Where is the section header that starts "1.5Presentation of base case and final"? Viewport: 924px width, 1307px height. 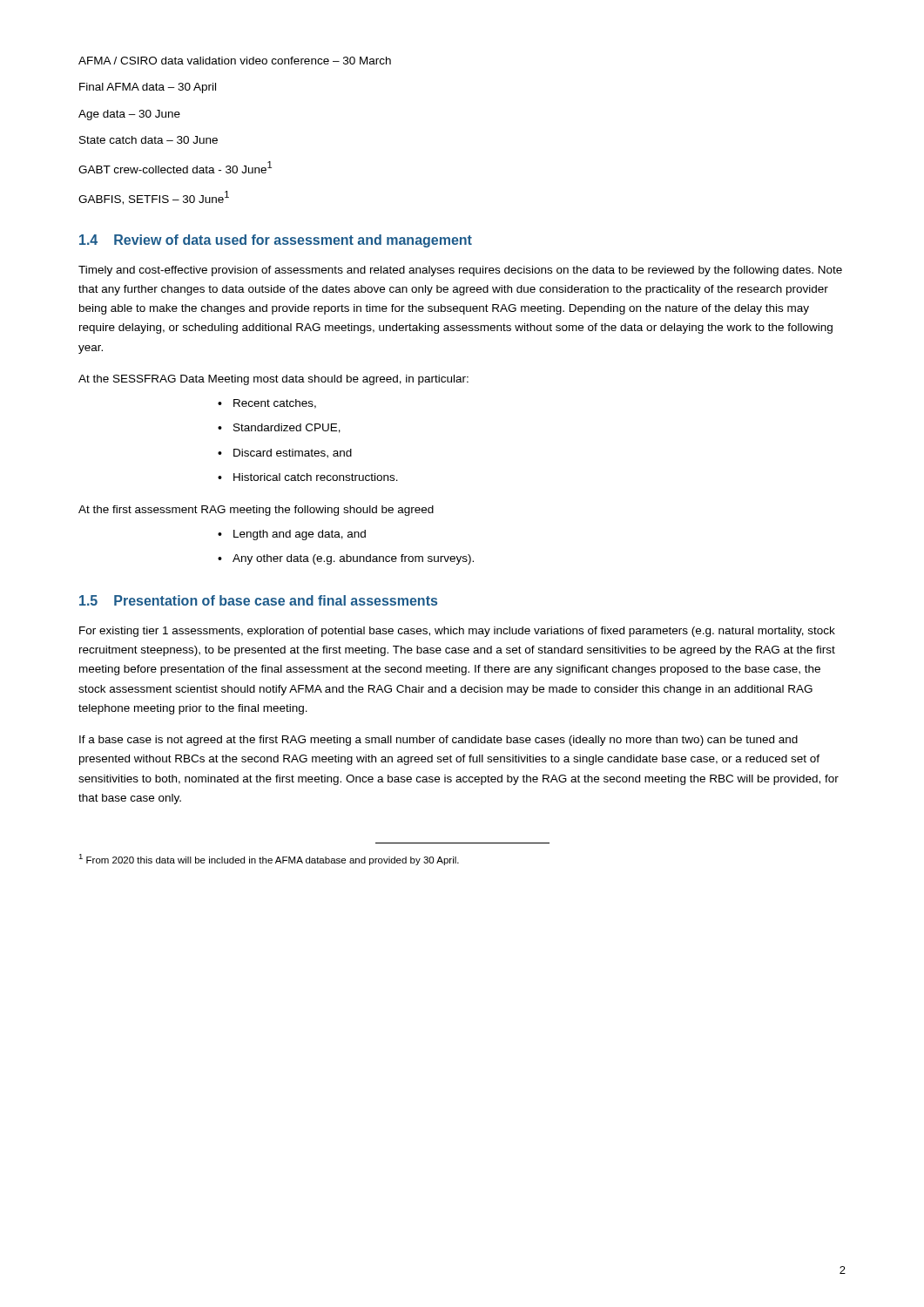click(258, 601)
